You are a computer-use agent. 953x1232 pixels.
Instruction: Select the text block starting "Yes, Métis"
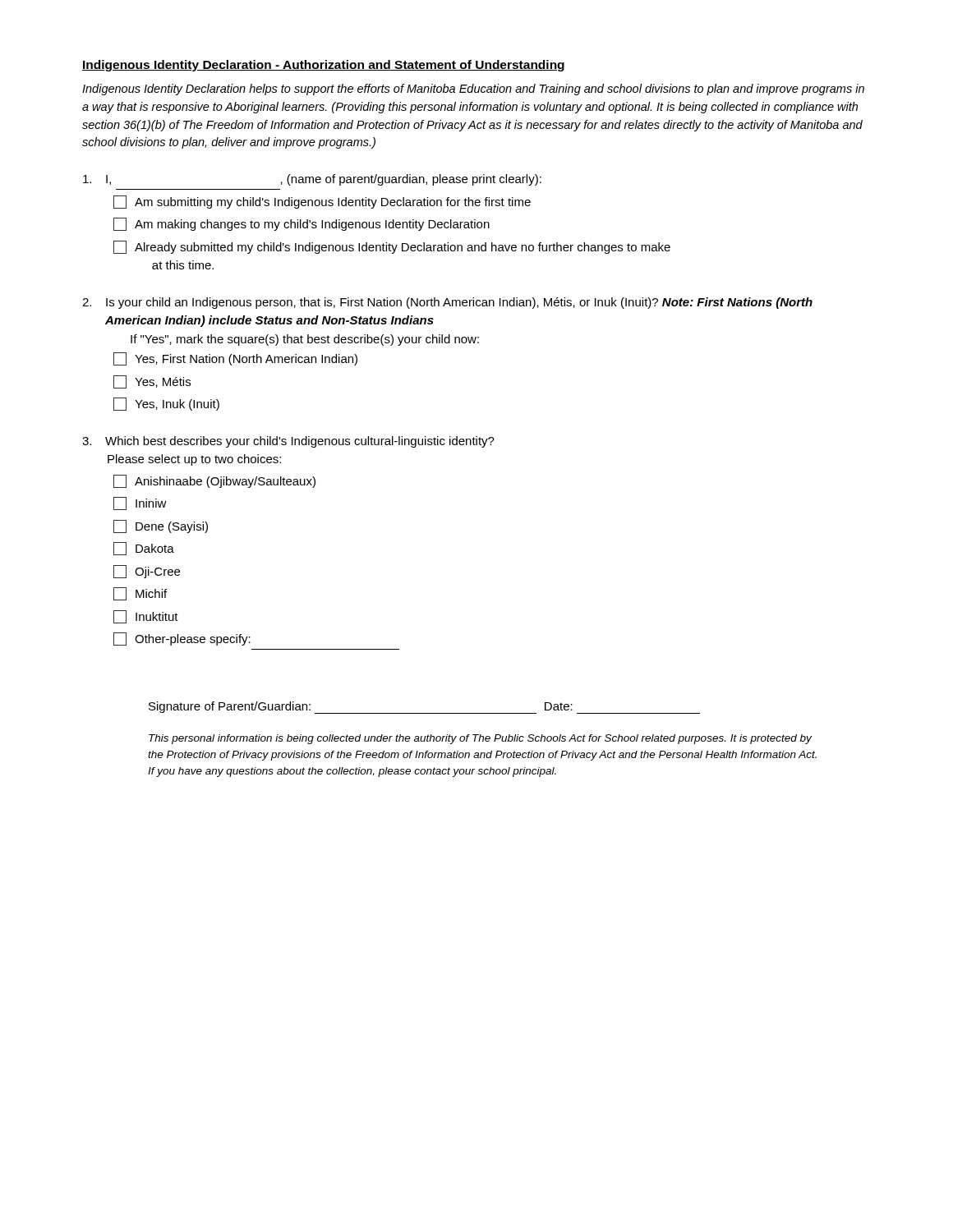(x=152, y=382)
